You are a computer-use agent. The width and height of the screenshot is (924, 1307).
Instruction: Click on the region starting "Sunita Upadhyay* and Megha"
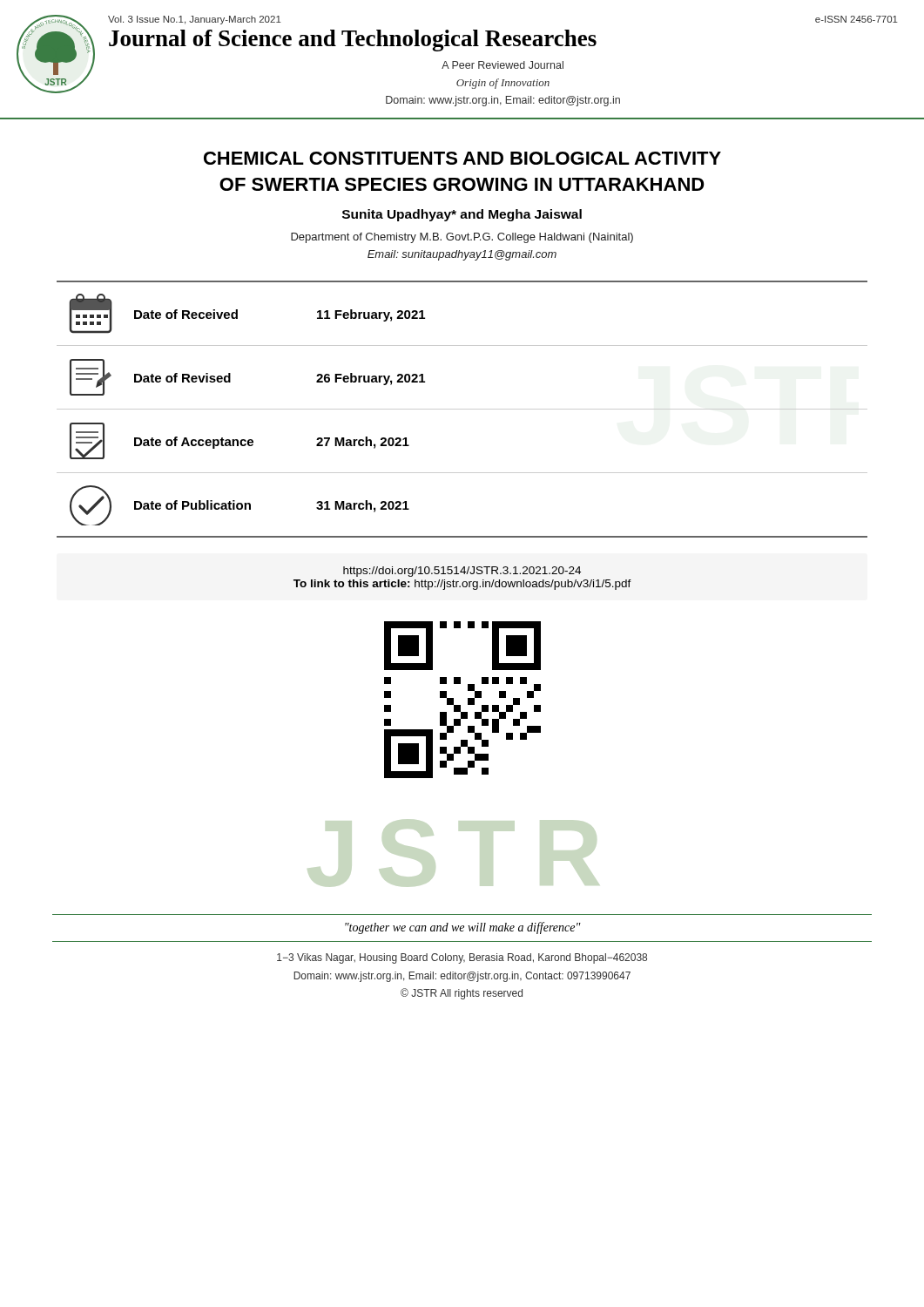[462, 214]
